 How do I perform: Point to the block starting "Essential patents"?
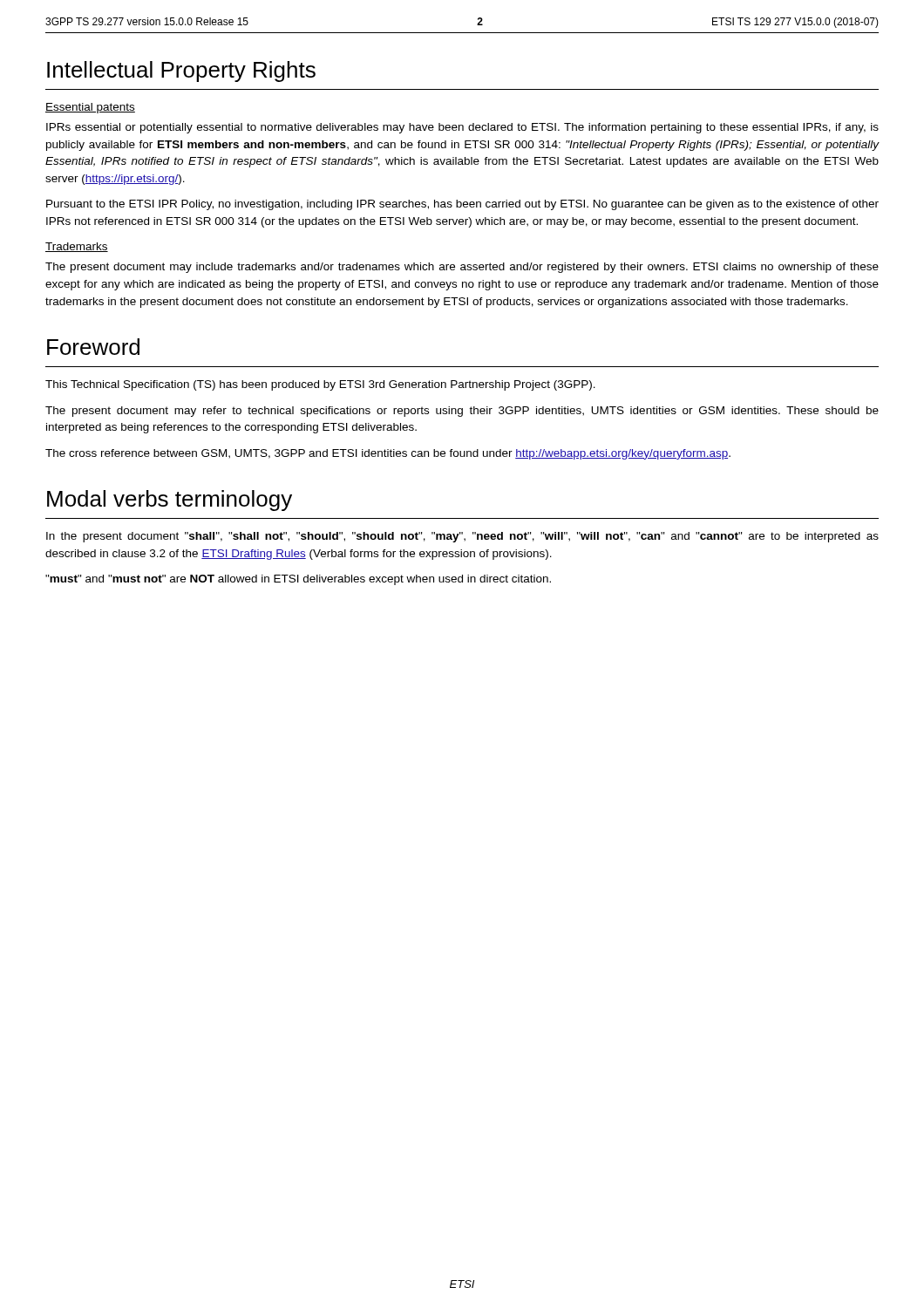point(90,108)
